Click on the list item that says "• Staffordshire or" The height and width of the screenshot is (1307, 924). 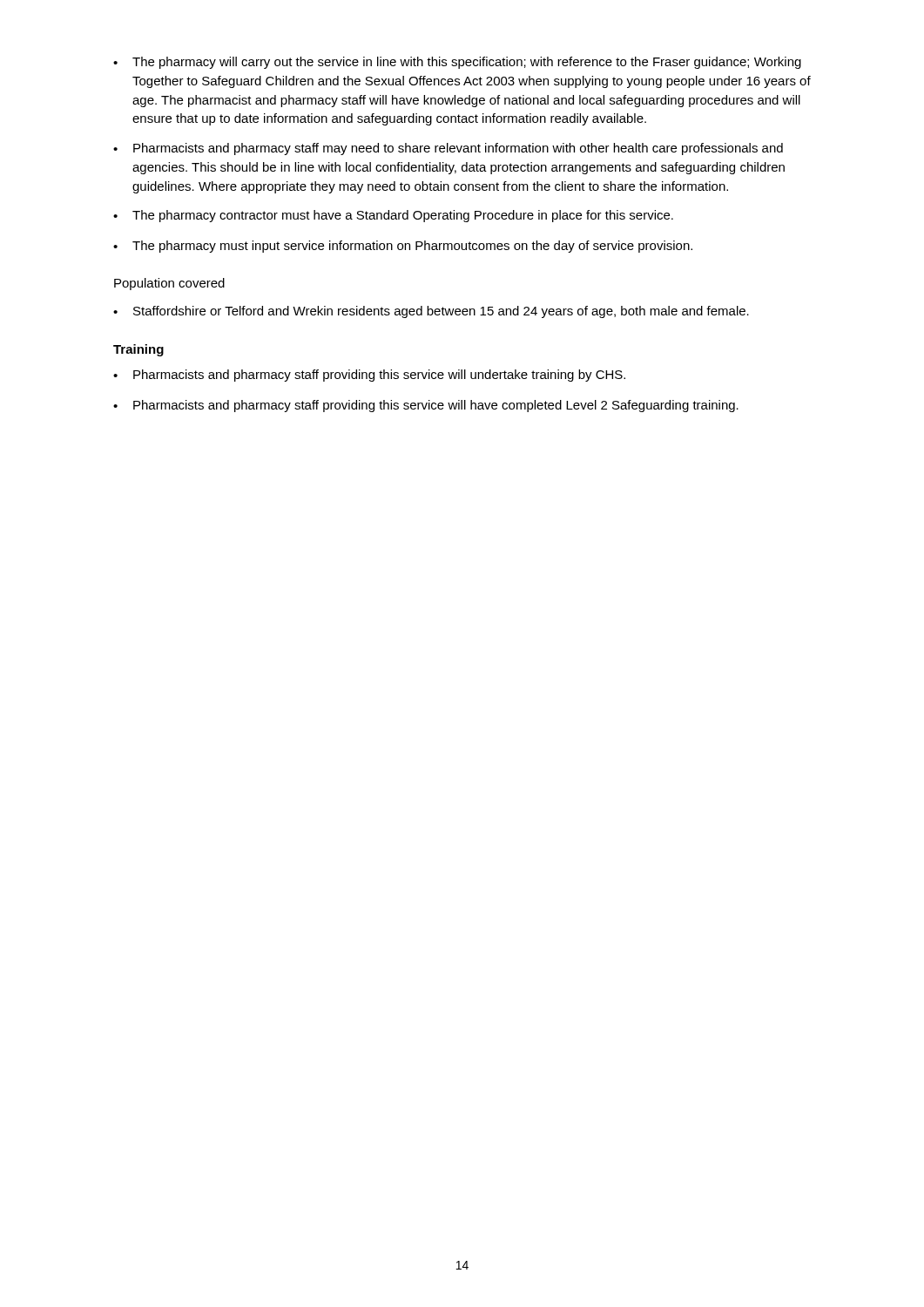click(x=475, y=311)
